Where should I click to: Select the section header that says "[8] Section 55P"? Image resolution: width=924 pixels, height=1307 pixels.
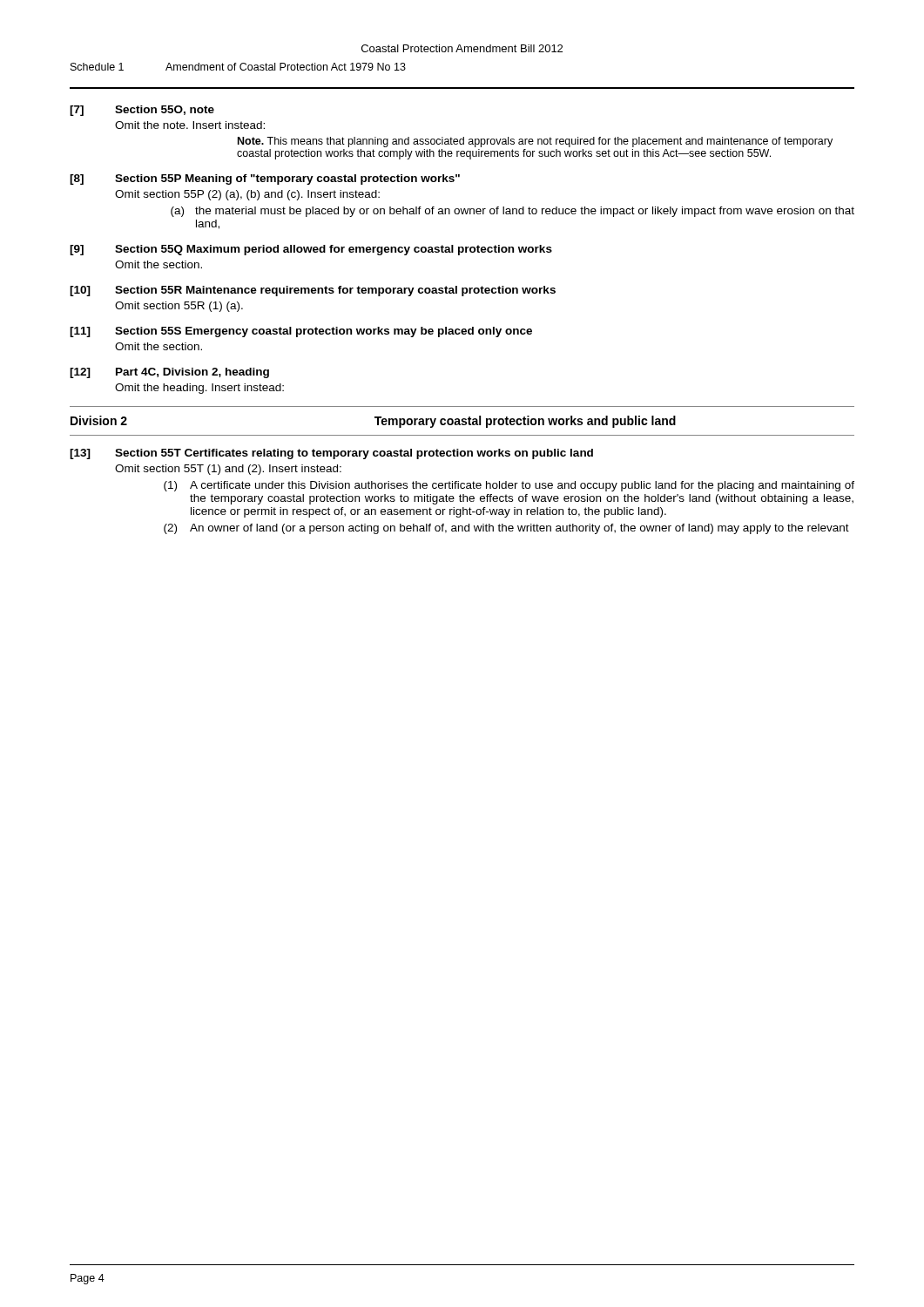coord(462,178)
